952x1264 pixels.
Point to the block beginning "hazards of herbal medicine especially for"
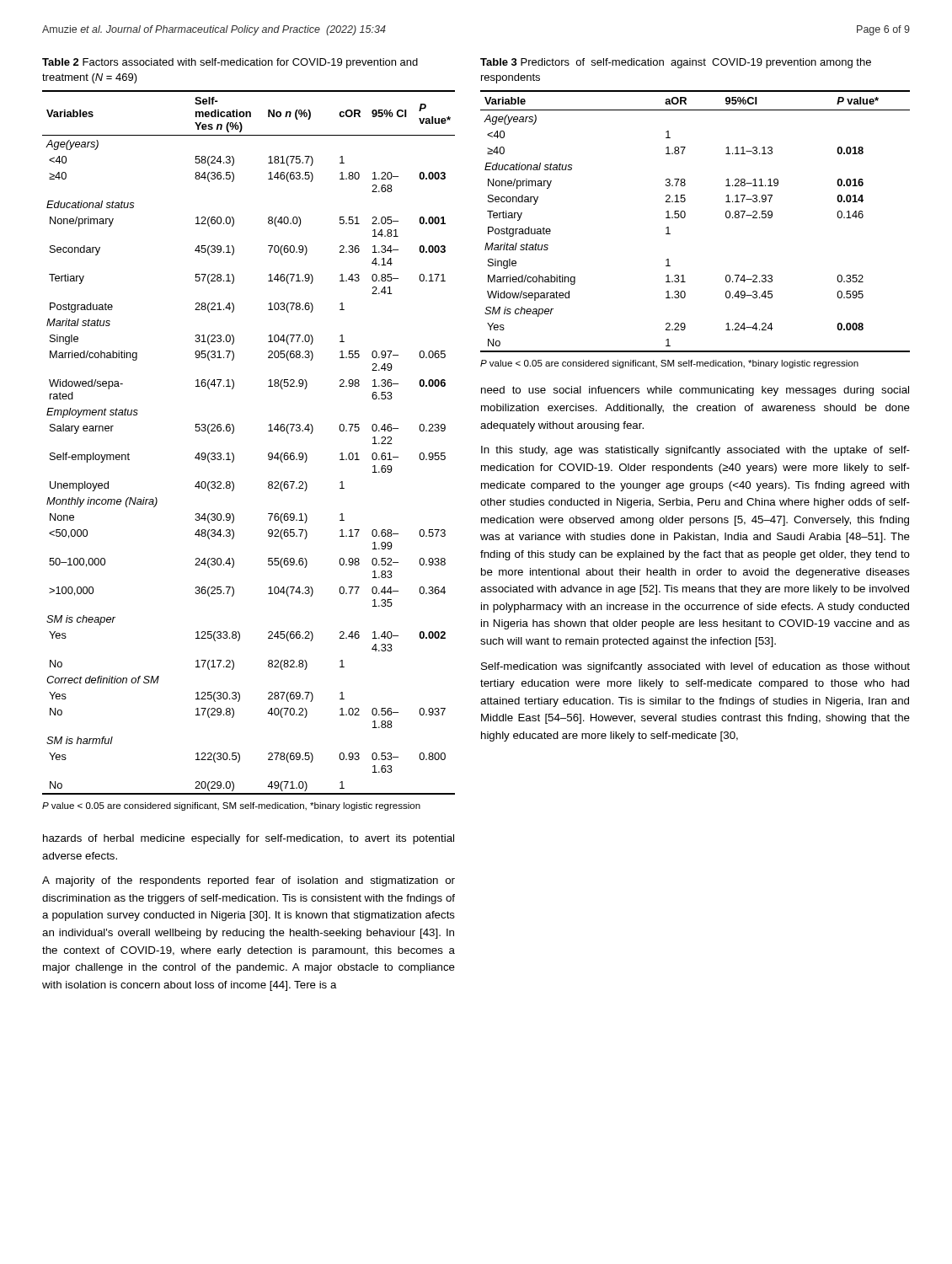coord(249,847)
